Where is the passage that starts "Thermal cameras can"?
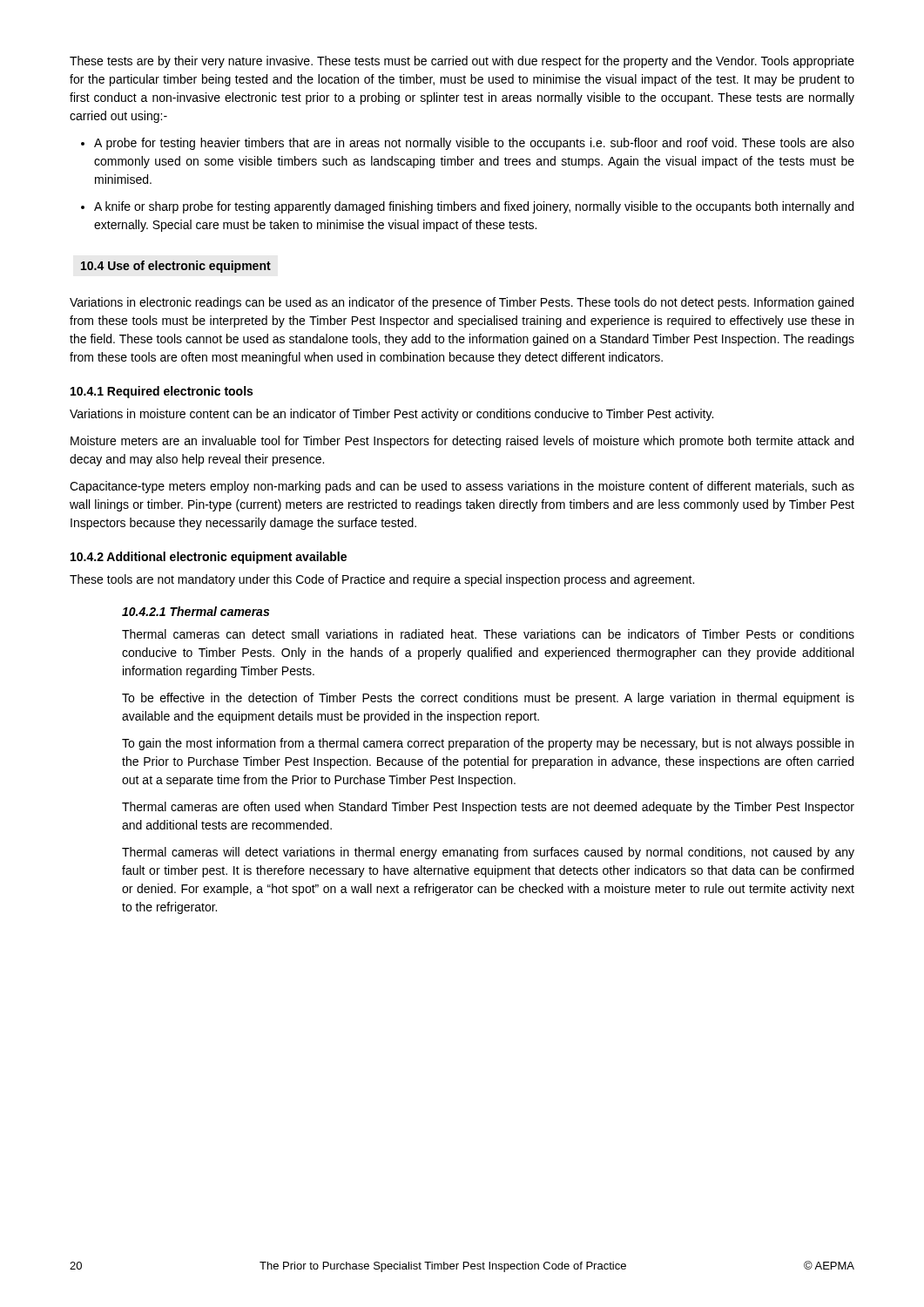This screenshot has height=1307, width=924. click(488, 653)
